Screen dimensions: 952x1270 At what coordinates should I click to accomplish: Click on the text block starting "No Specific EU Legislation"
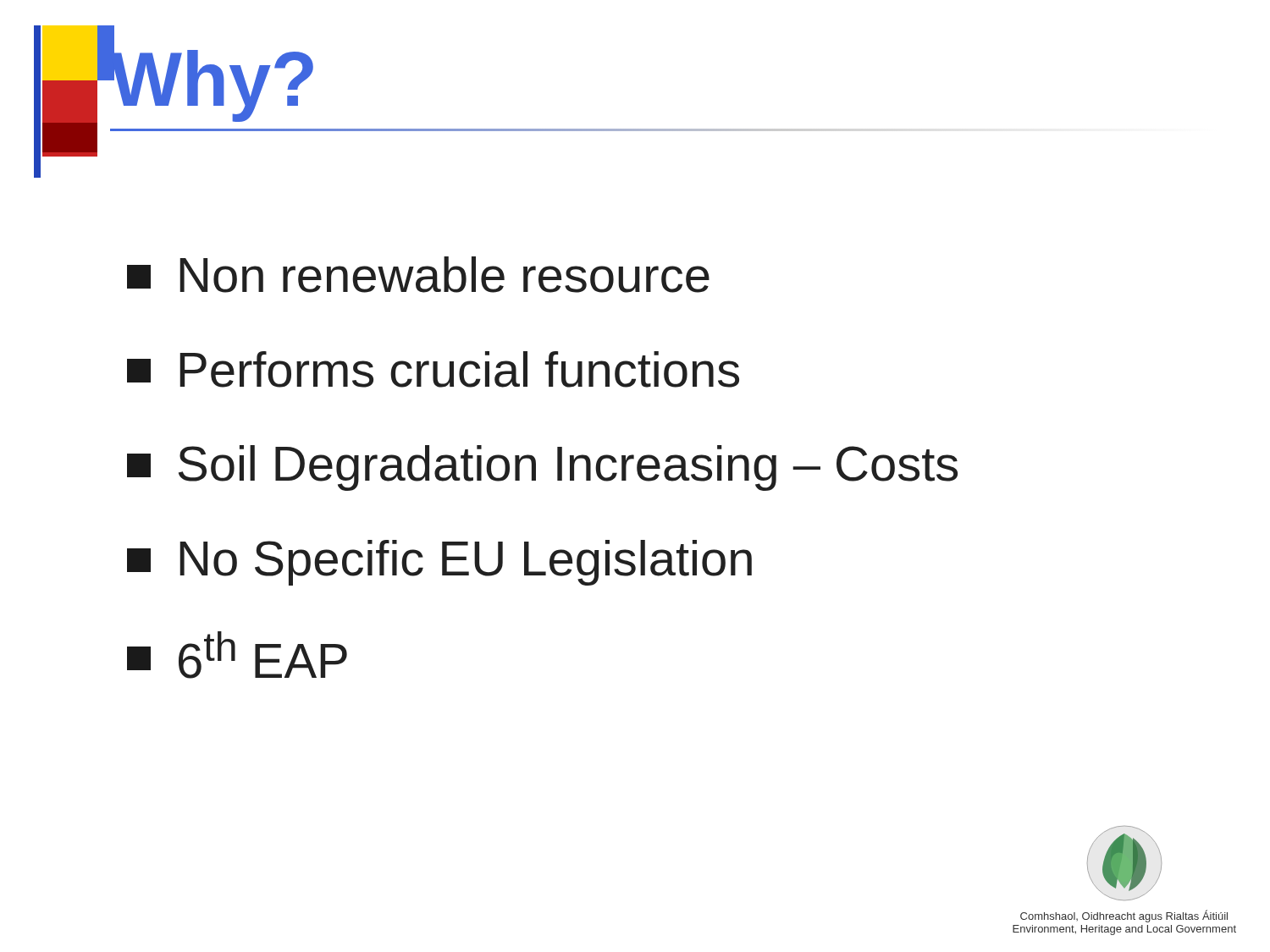coord(441,558)
